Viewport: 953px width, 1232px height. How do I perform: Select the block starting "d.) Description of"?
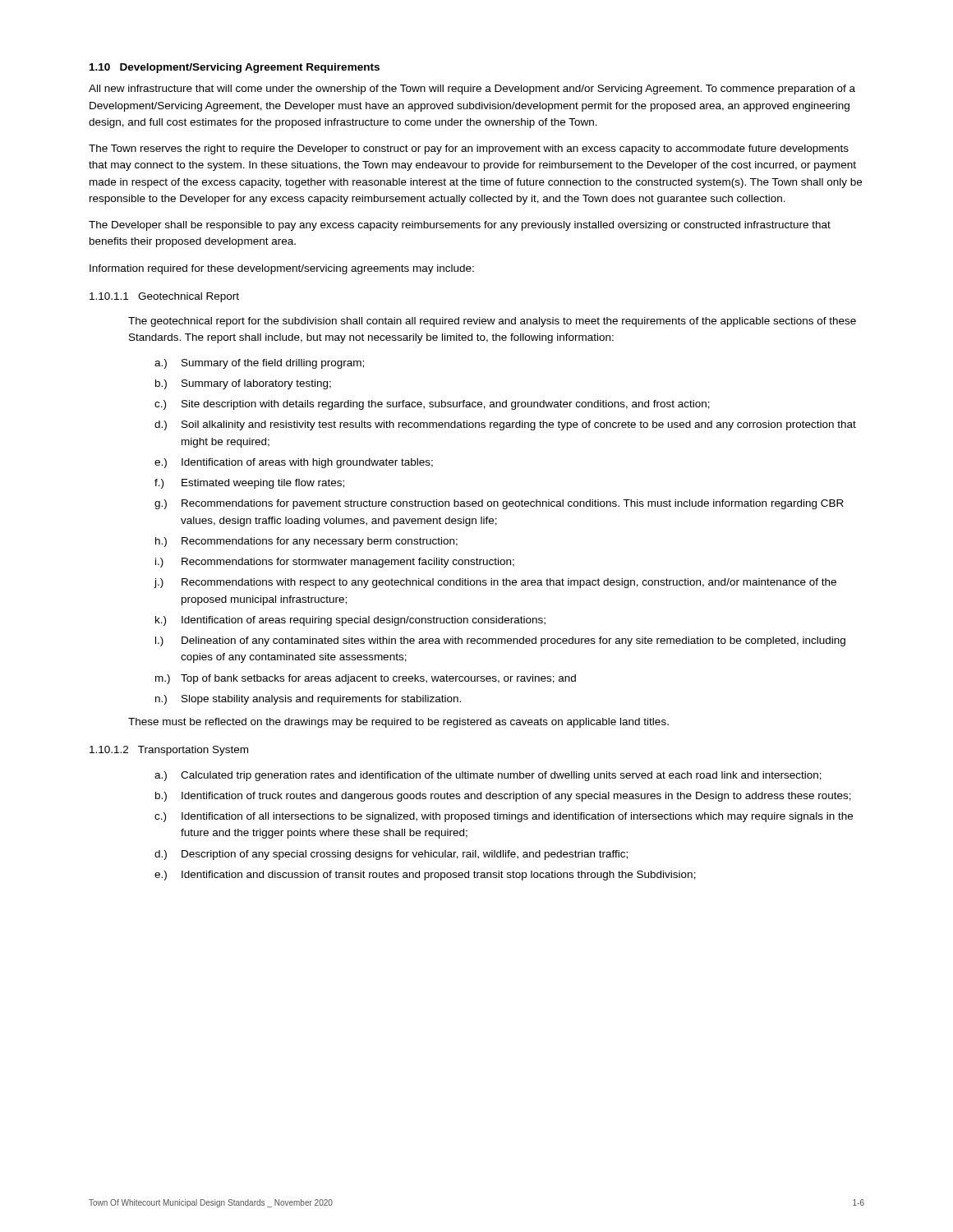click(x=509, y=854)
